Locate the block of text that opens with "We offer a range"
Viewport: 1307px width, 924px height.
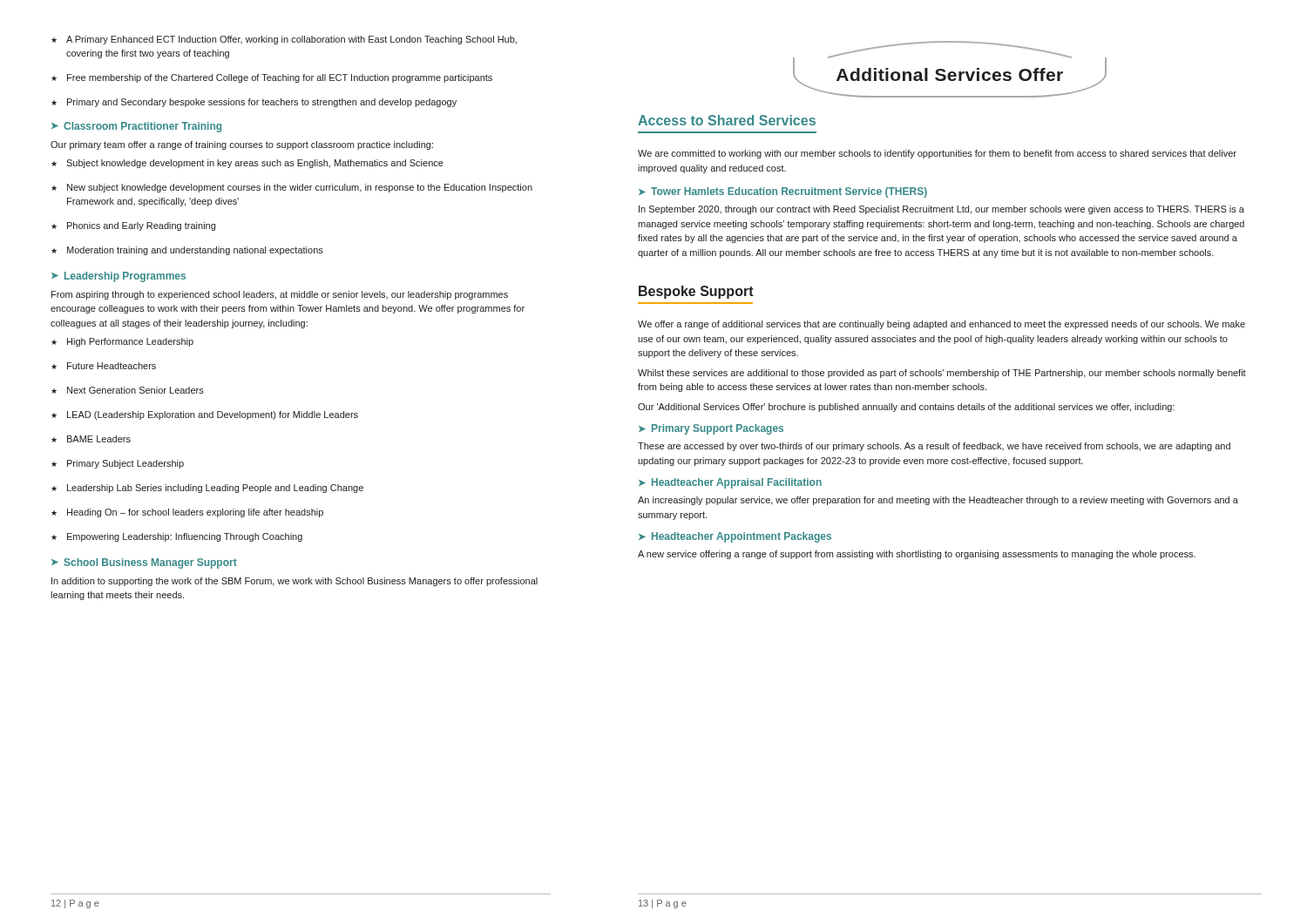coord(941,338)
